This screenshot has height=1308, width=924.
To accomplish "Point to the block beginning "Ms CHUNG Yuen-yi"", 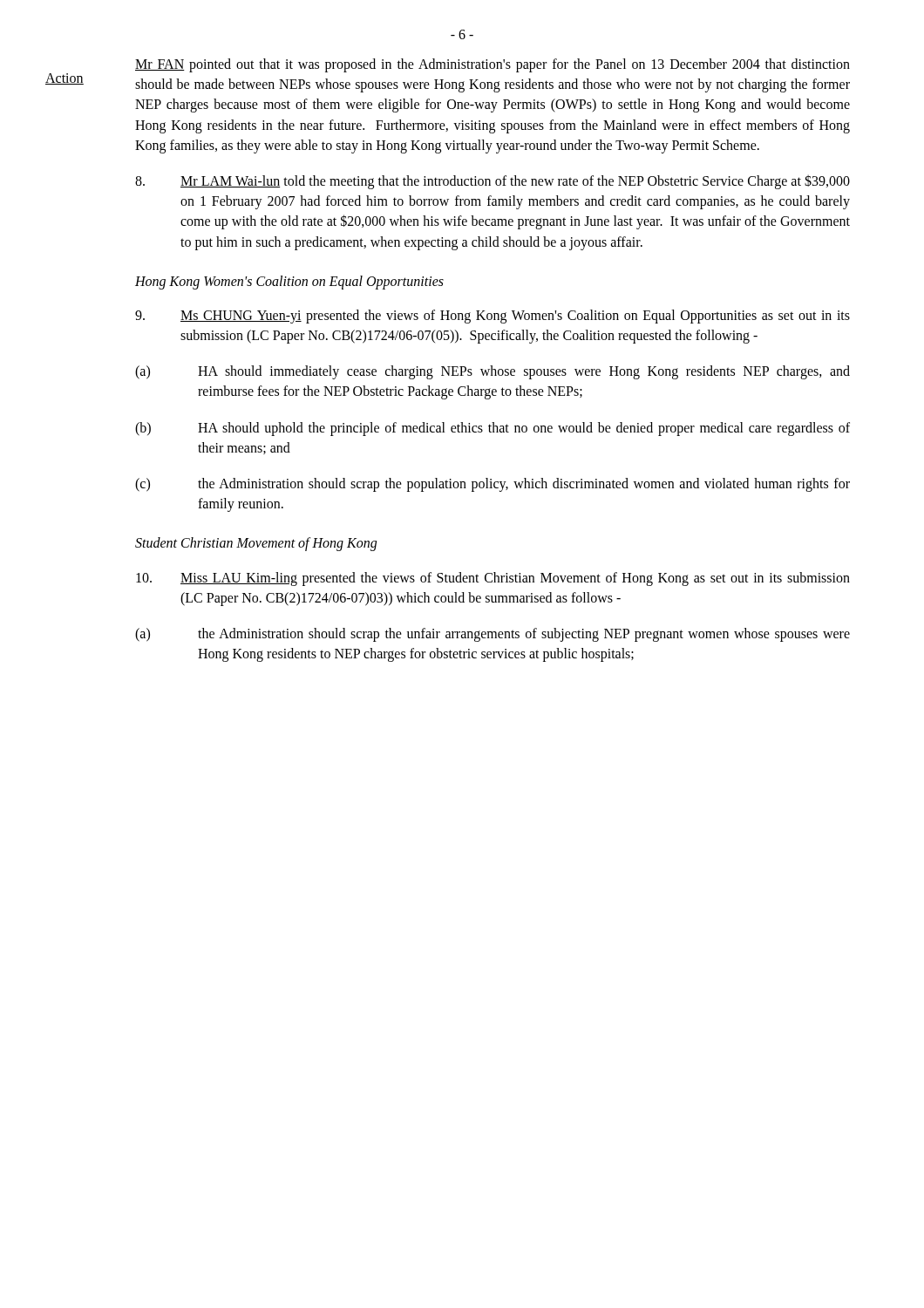I will pos(492,325).
